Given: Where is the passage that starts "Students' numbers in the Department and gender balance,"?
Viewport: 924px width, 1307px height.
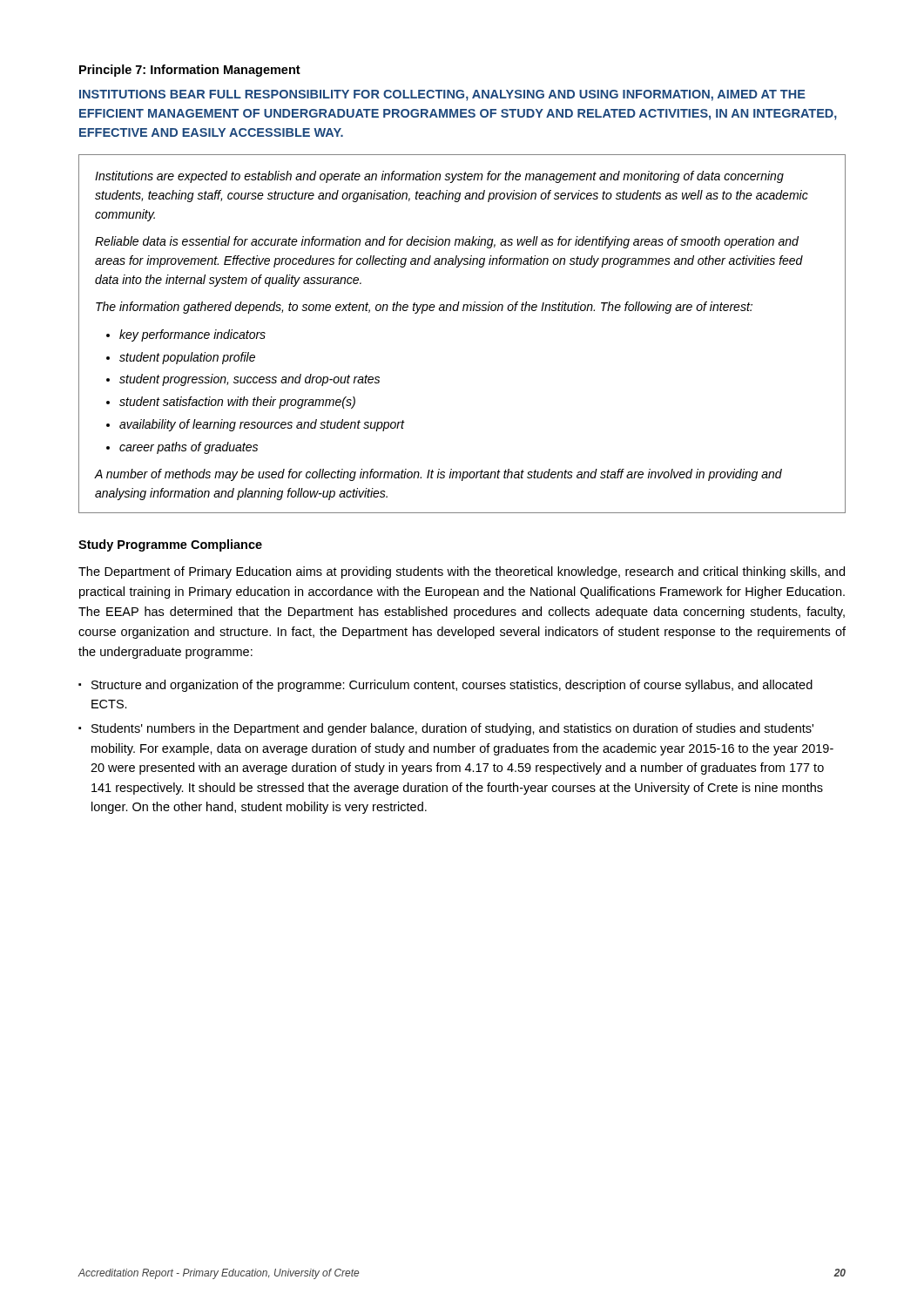Looking at the screenshot, I should click(468, 768).
